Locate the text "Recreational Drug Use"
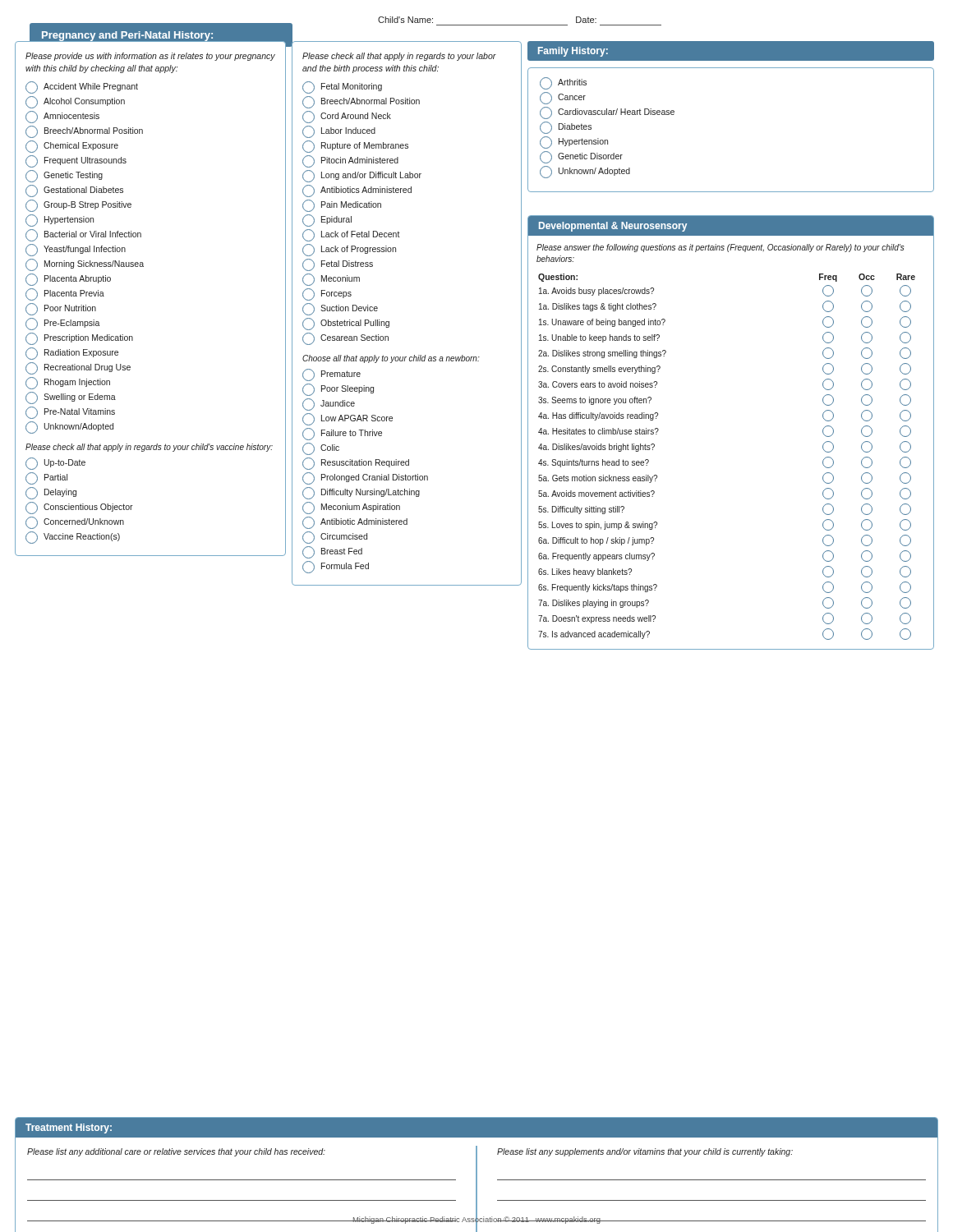Viewport: 953px width, 1232px height. [x=78, y=369]
